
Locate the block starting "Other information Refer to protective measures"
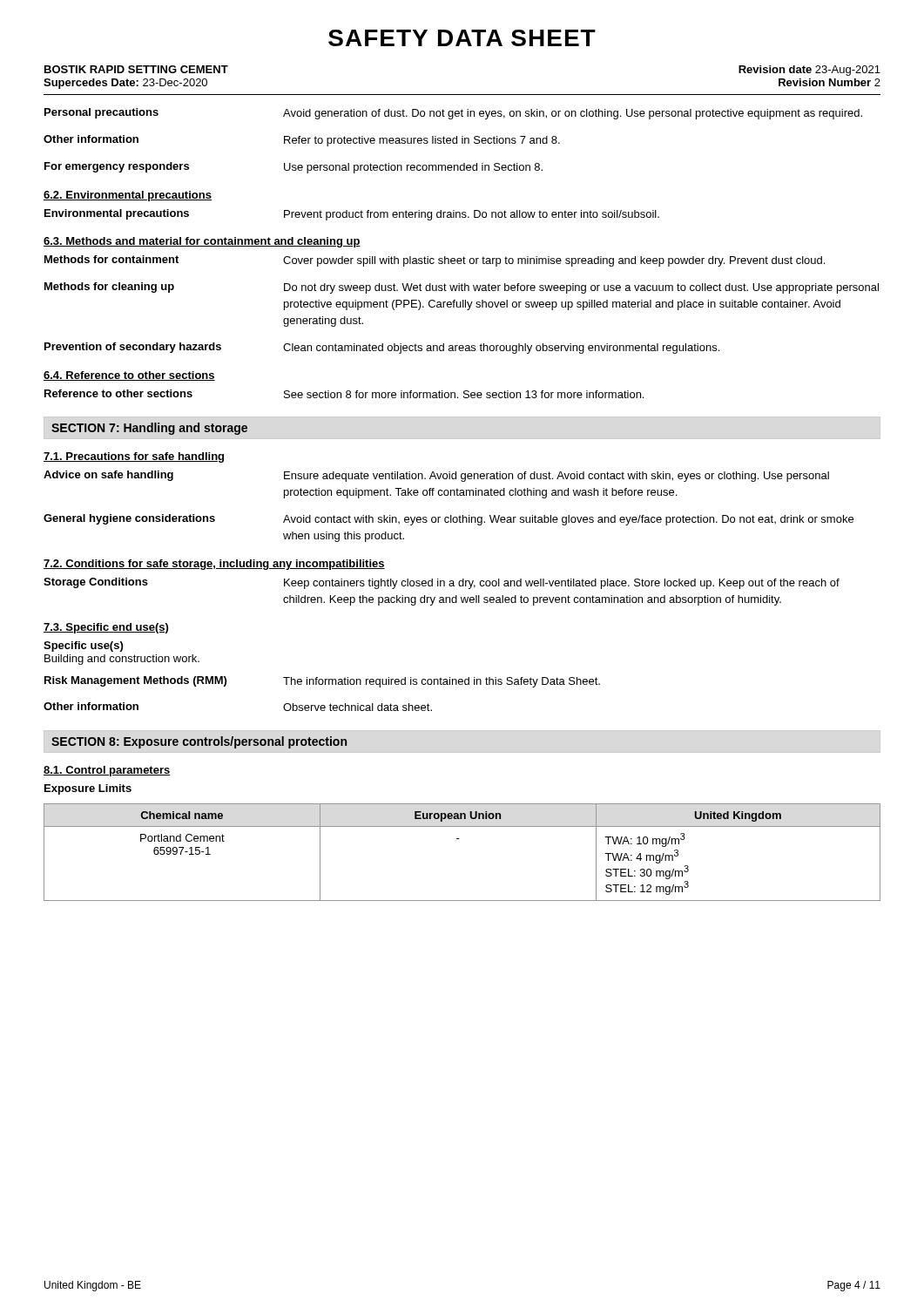pyautogui.click(x=462, y=141)
